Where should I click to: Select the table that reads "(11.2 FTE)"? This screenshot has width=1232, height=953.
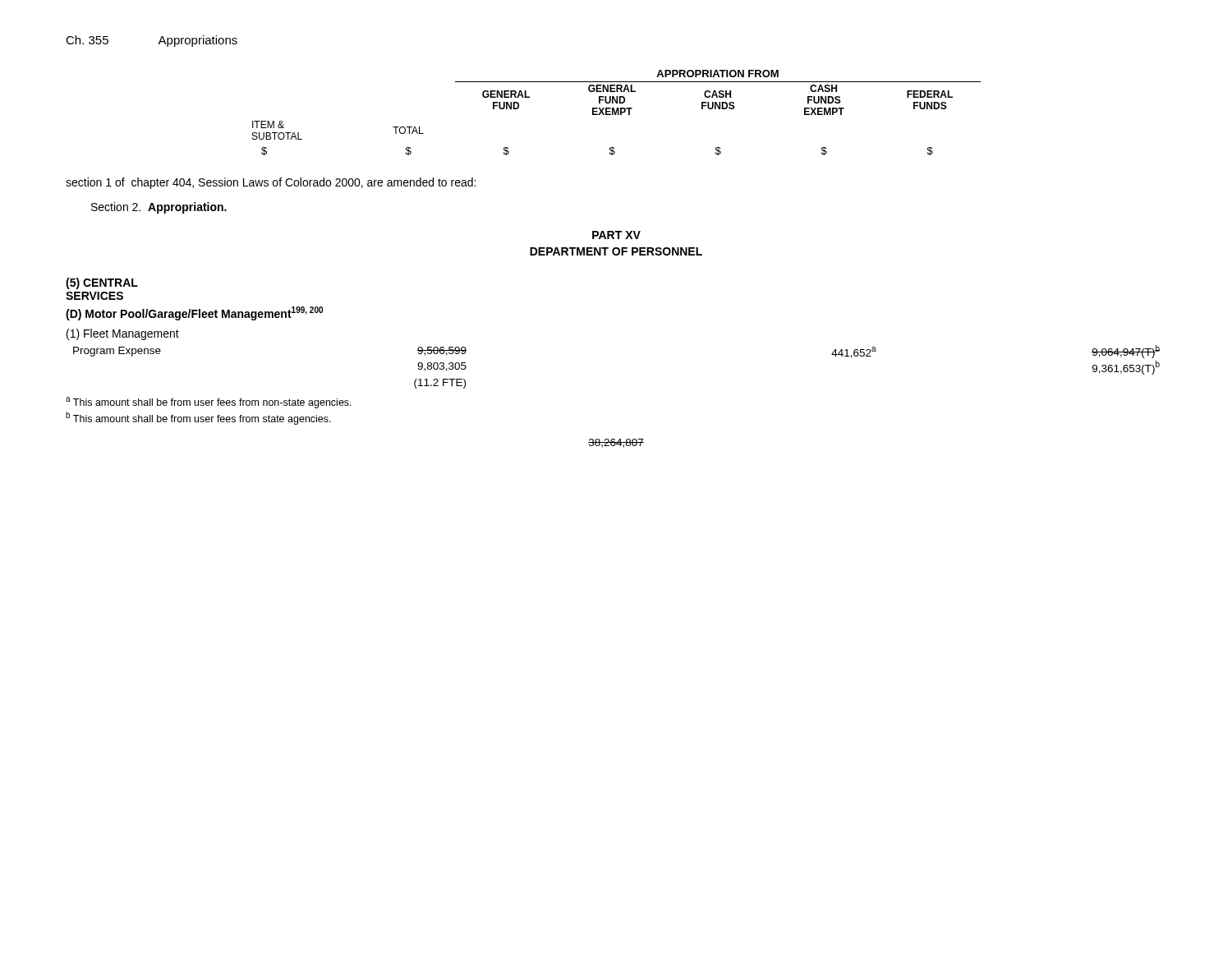(x=616, y=366)
